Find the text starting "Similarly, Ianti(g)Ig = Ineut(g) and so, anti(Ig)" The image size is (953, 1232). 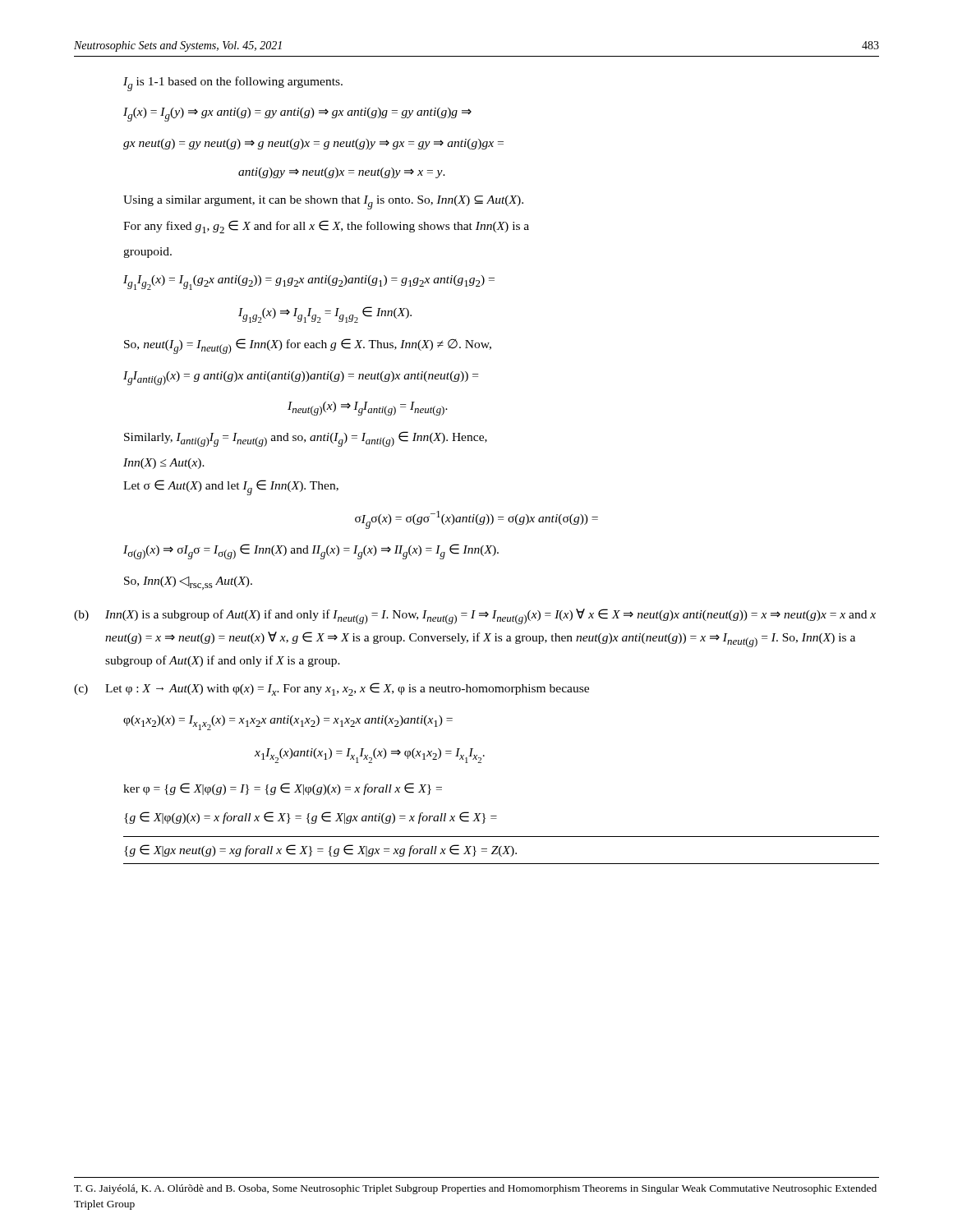tap(305, 438)
